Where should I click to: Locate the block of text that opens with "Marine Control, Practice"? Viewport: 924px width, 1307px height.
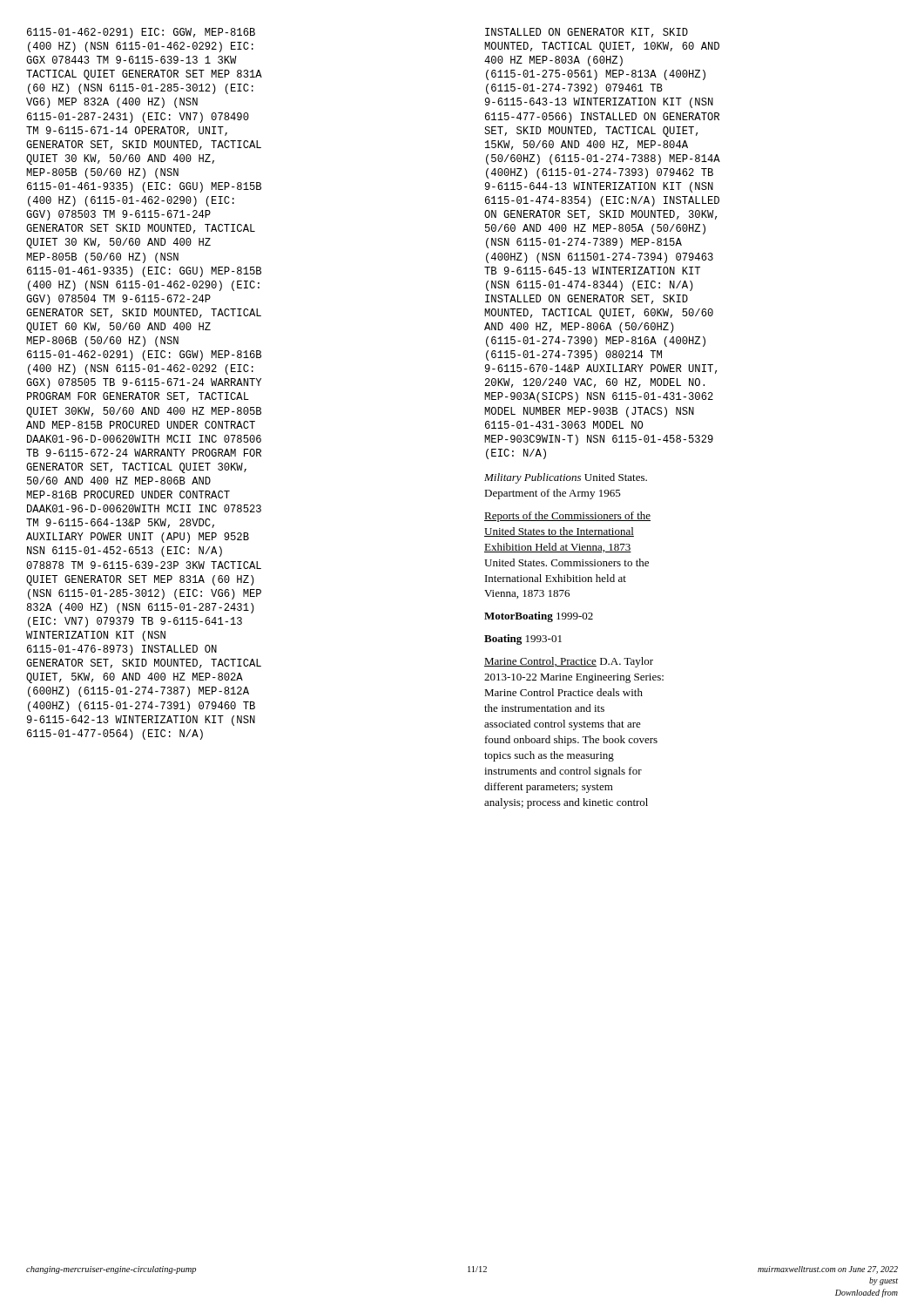pyautogui.click(x=574, y=732)
